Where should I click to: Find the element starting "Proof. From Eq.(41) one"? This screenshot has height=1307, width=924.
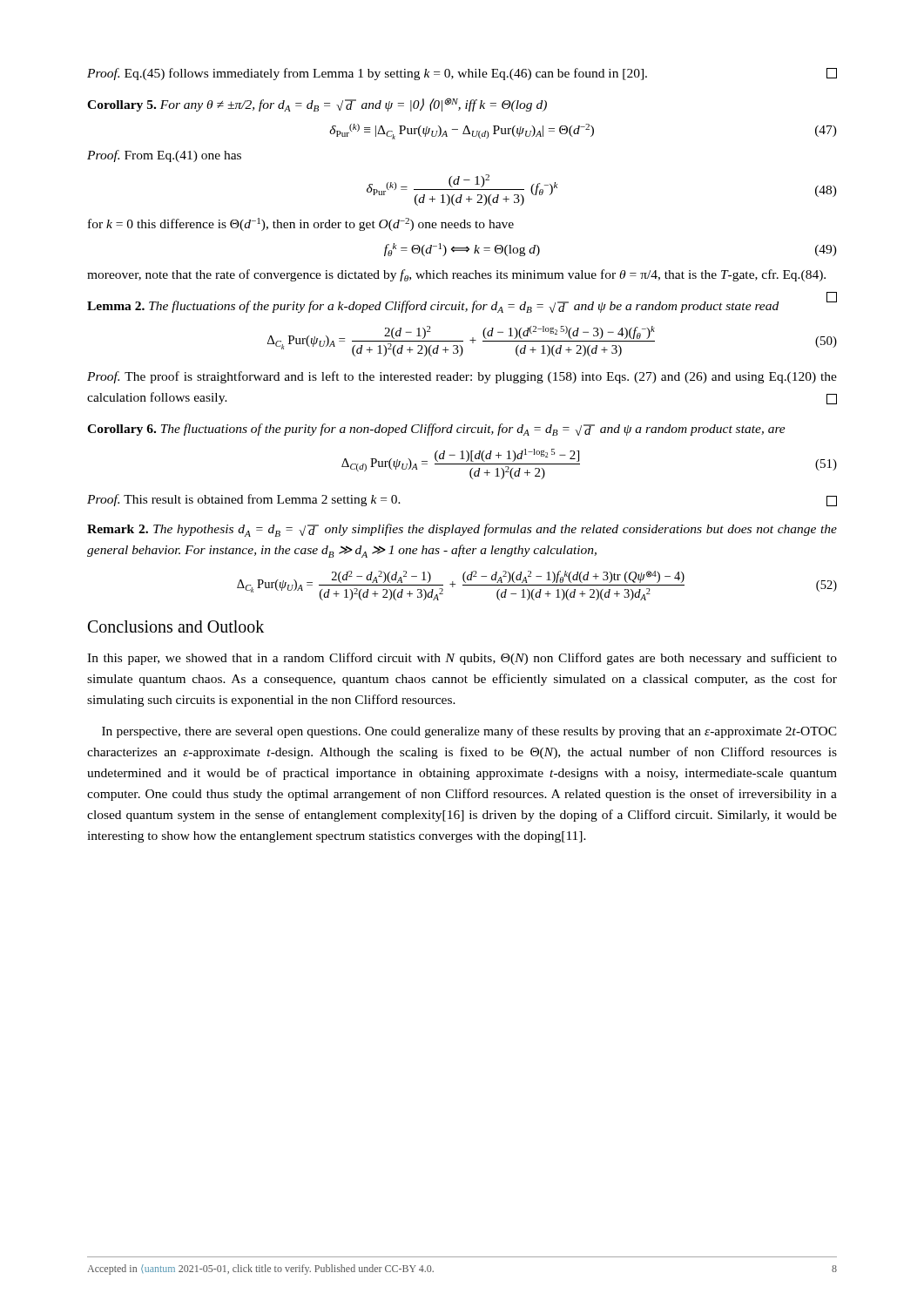coord(164,155)
